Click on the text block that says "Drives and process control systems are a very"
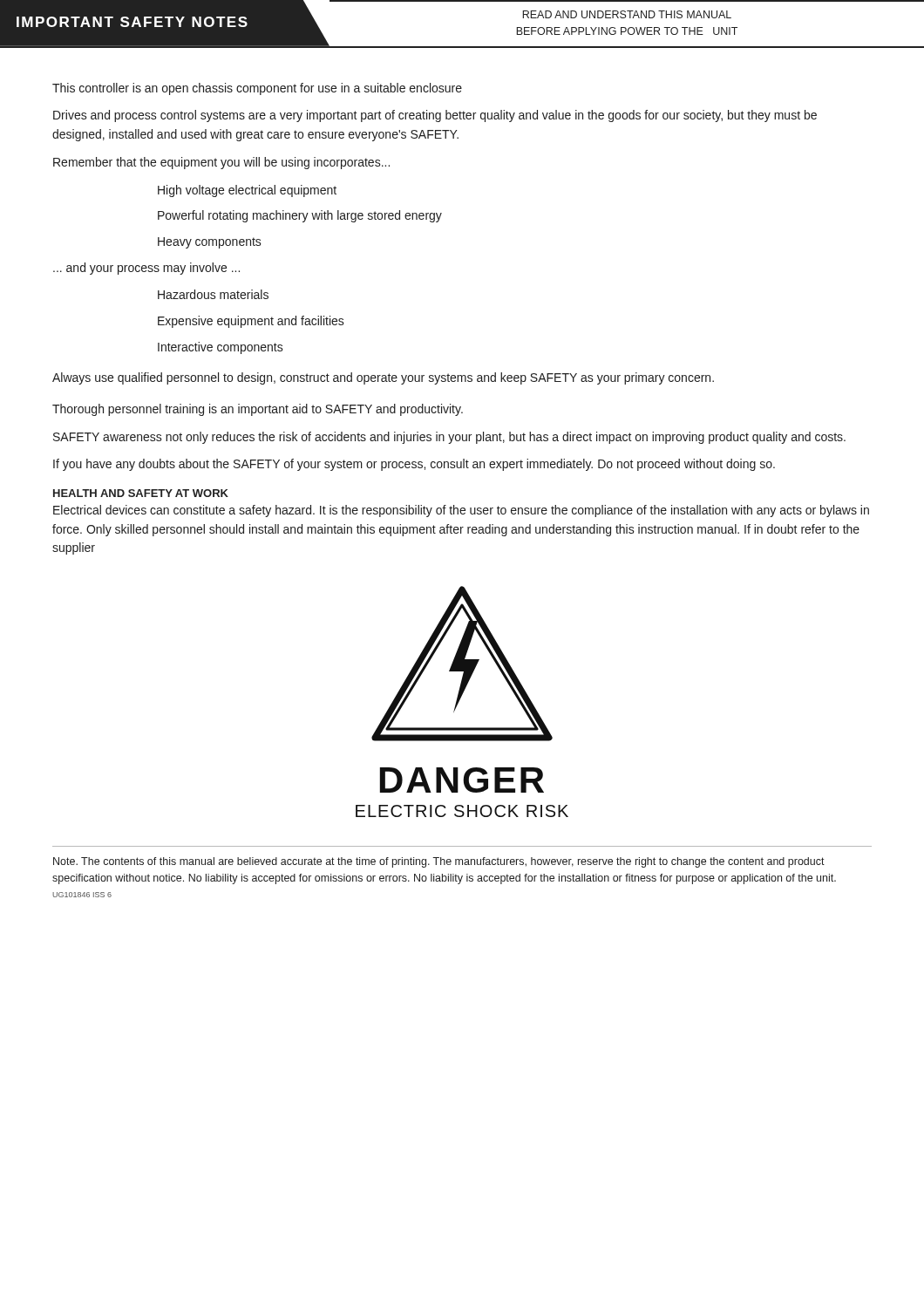The width and height of the screenshot is (924, 1308). [435, 125]
